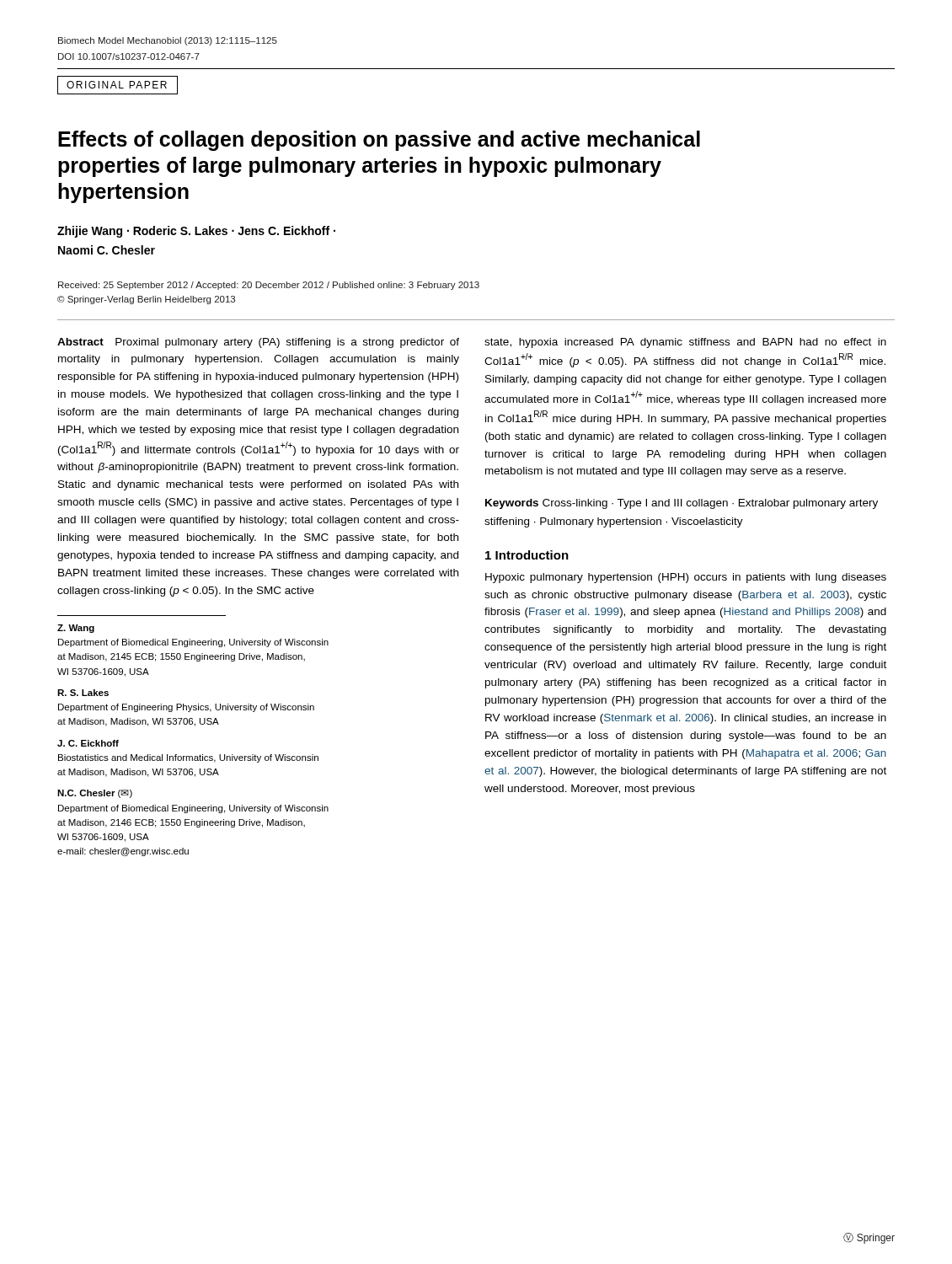Viewport: 952px width, 1264px height.
Task: Find the block on this page that starts "Hypoxic pulmonary hypertension (HPH) occurs"
Action: click(685, 682)
